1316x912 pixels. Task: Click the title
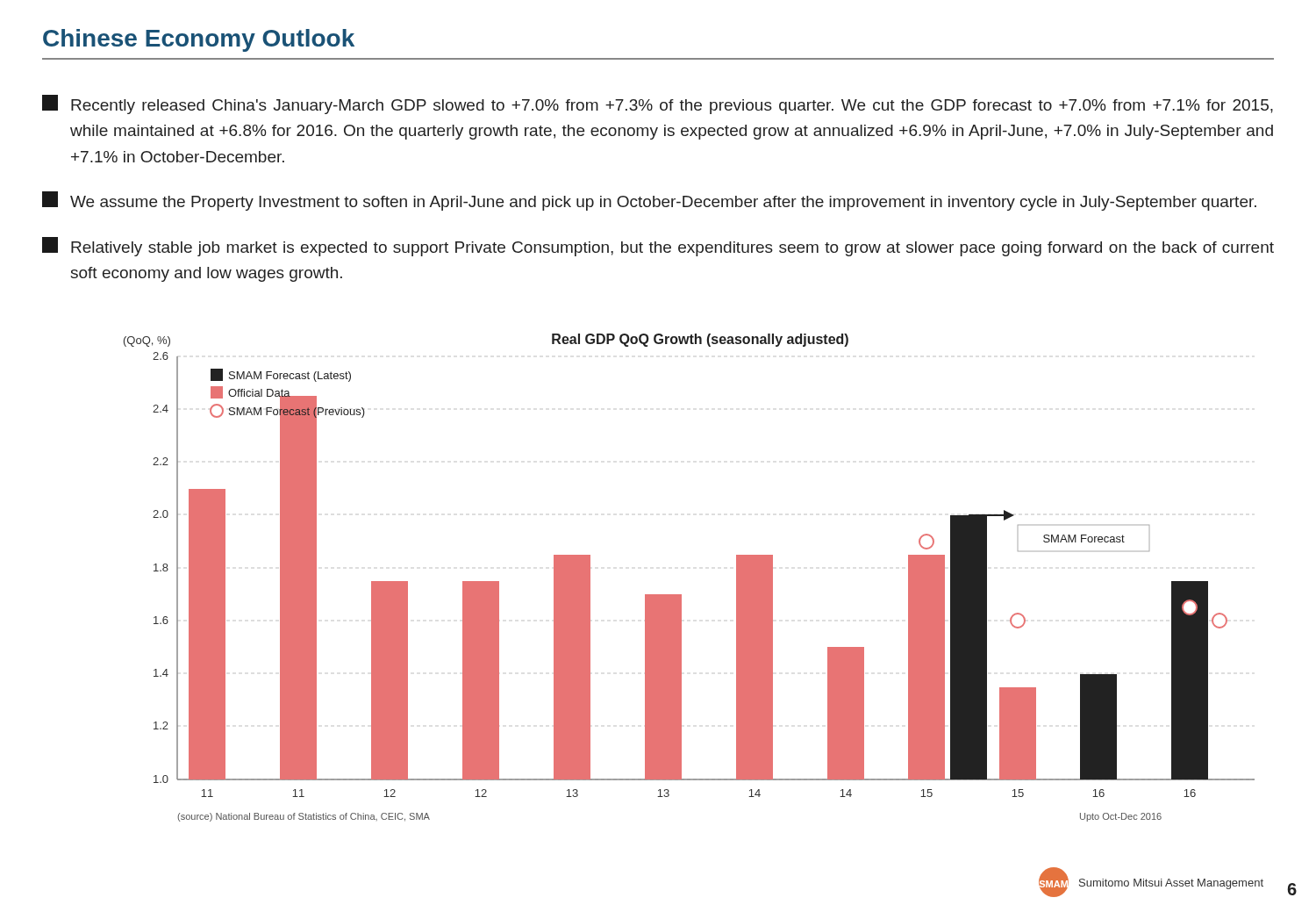coord(658,39)
